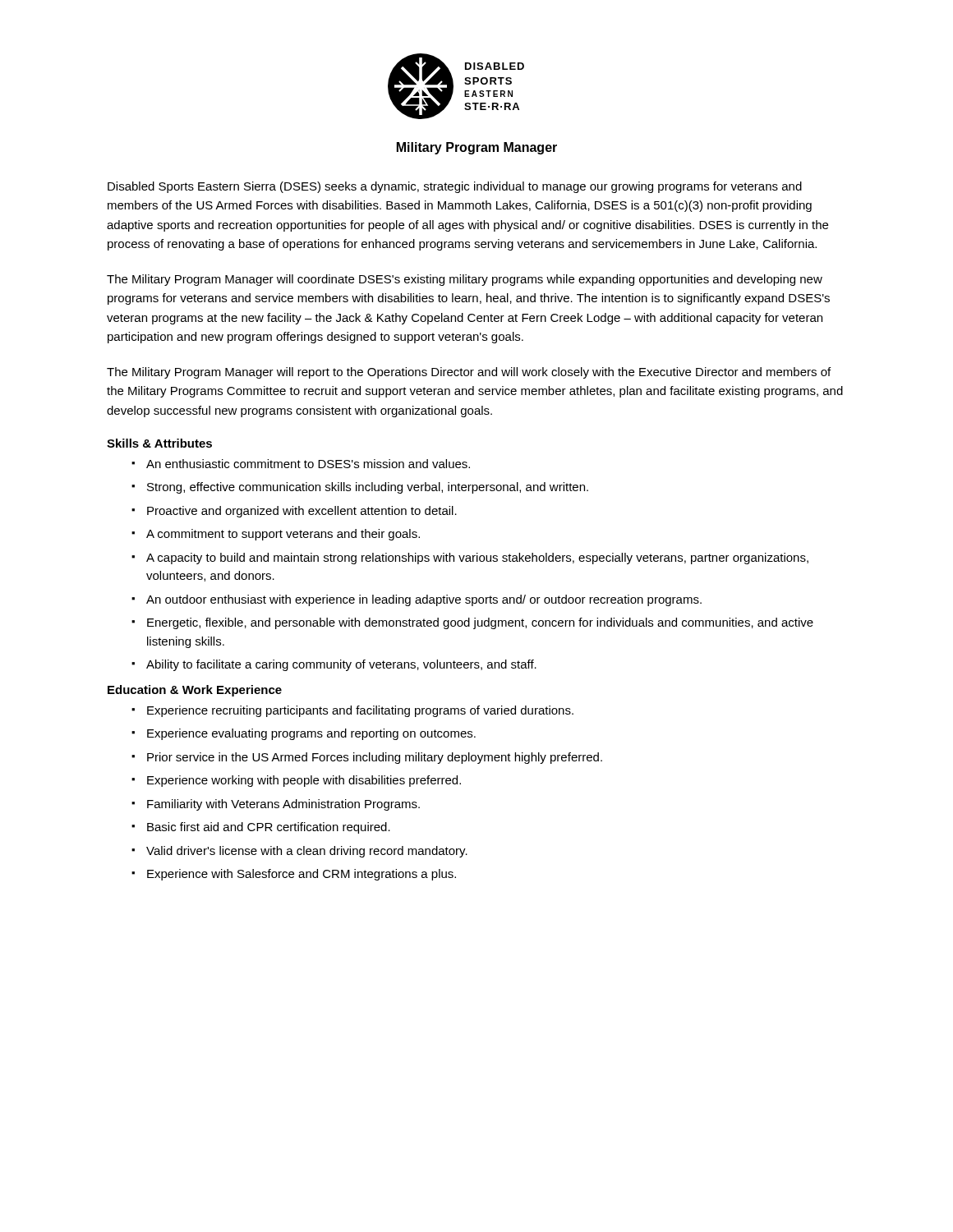Click on the text starting "Military Program Manager"
Viewport: 953px width, 1232px height.
476,147
